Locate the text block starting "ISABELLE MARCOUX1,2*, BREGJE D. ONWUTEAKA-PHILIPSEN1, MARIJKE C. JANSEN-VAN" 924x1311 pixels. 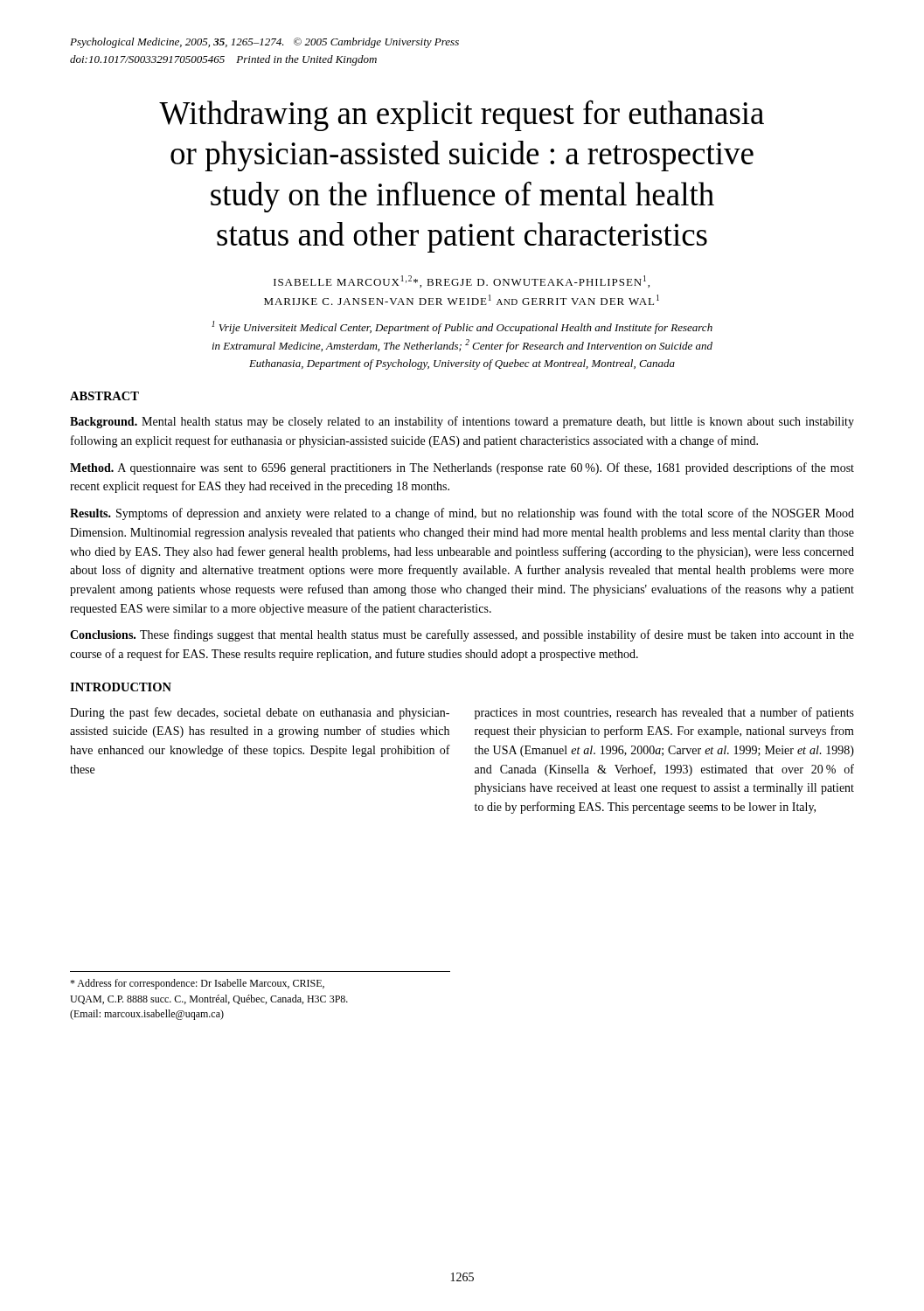click(462, 291)
